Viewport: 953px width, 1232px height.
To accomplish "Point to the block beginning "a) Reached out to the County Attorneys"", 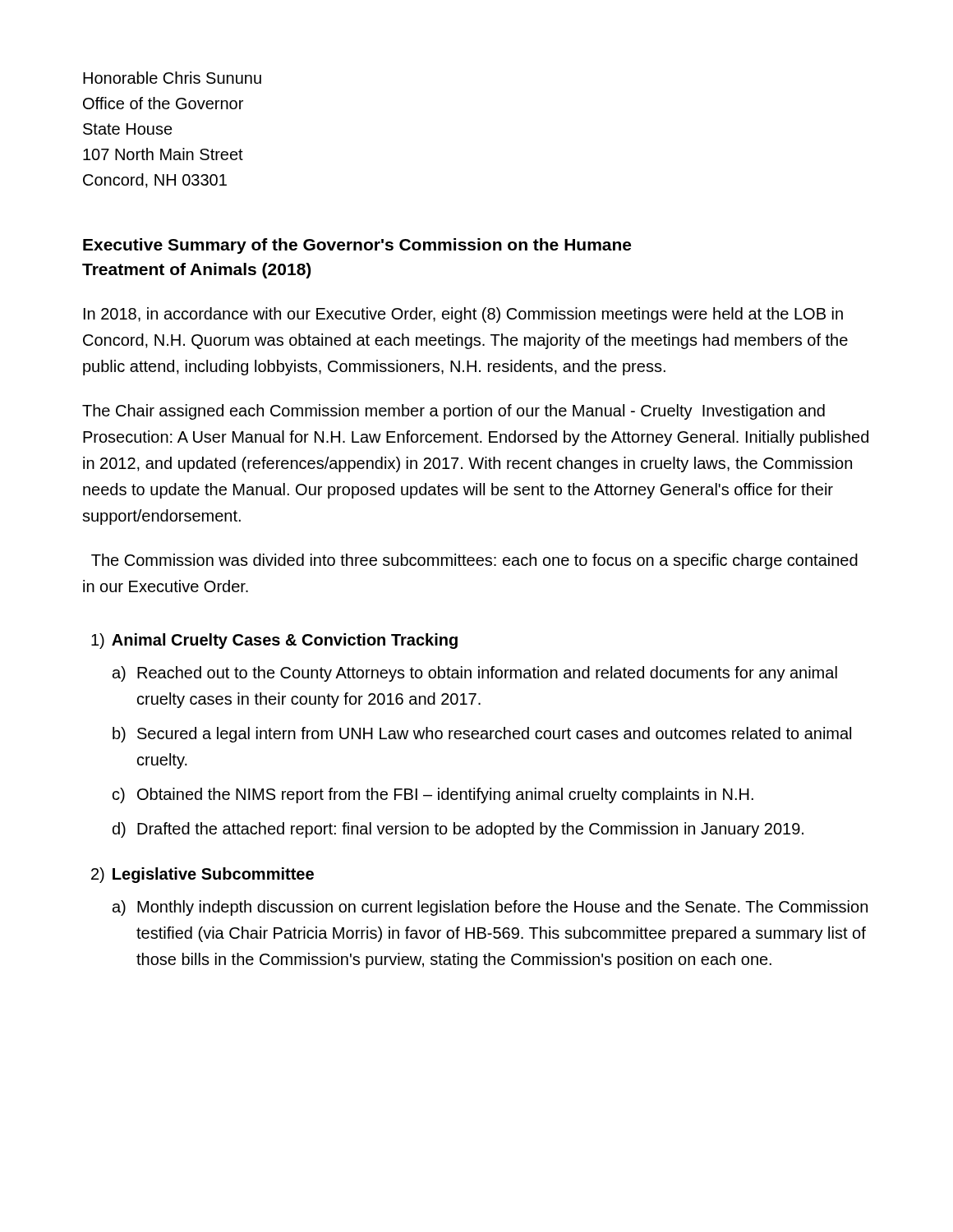I will pyautogui.click(x=491, y=686).
